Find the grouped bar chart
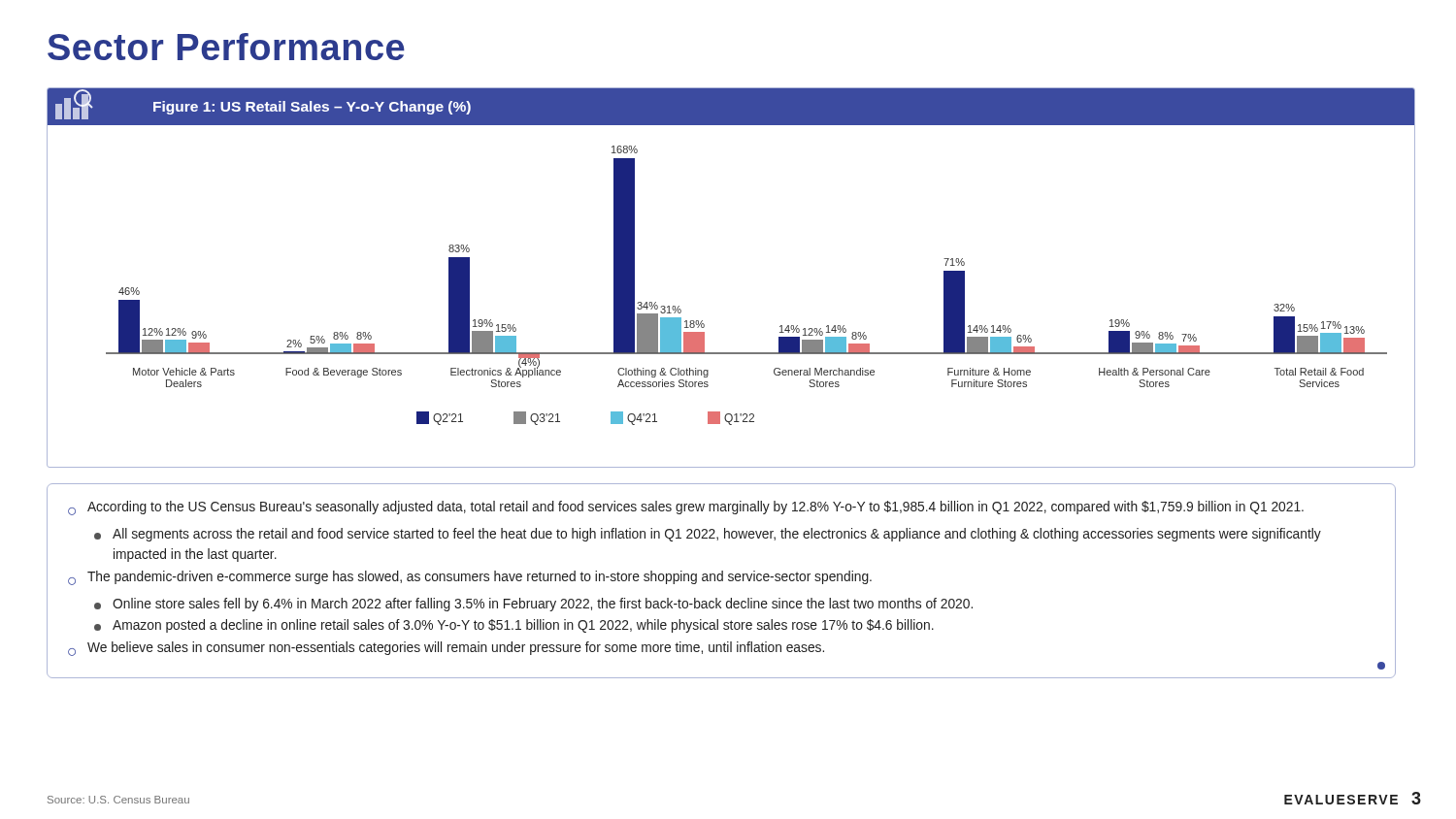 731,278
